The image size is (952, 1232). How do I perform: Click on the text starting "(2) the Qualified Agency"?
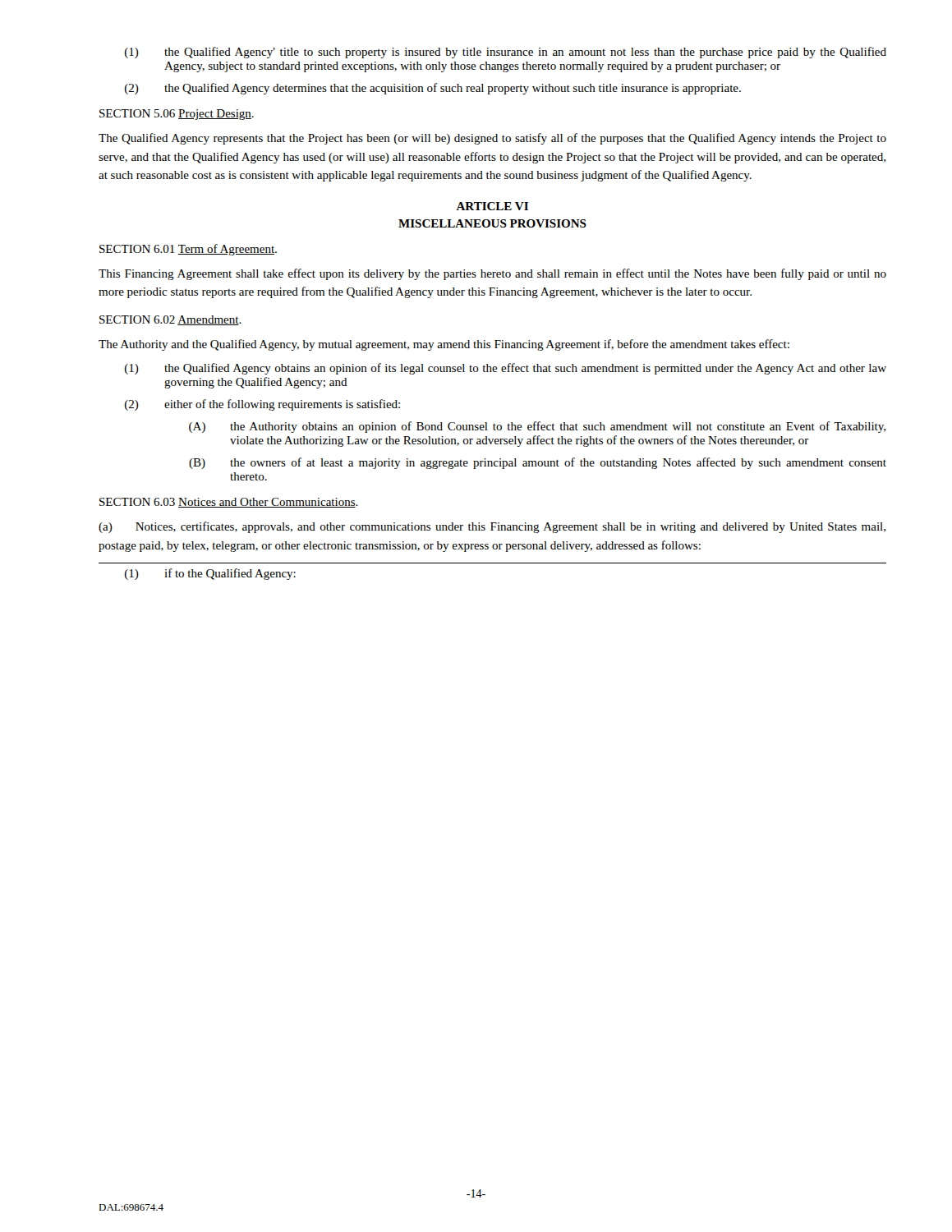492,88
